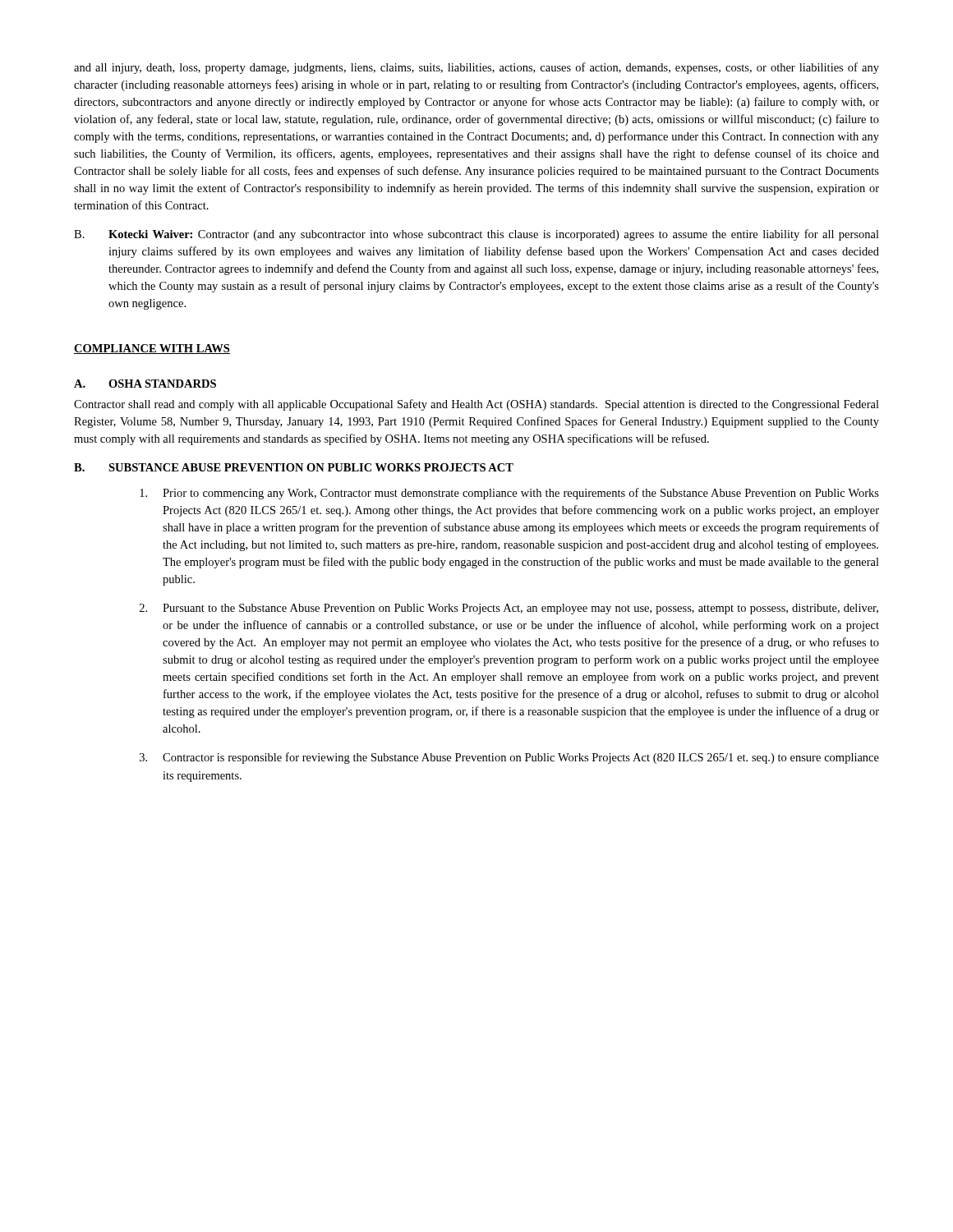This screenshot has width=953, height=1232.
Task: Where is the passage that starts "and all injury, death,"?
Action: [476, 136]
